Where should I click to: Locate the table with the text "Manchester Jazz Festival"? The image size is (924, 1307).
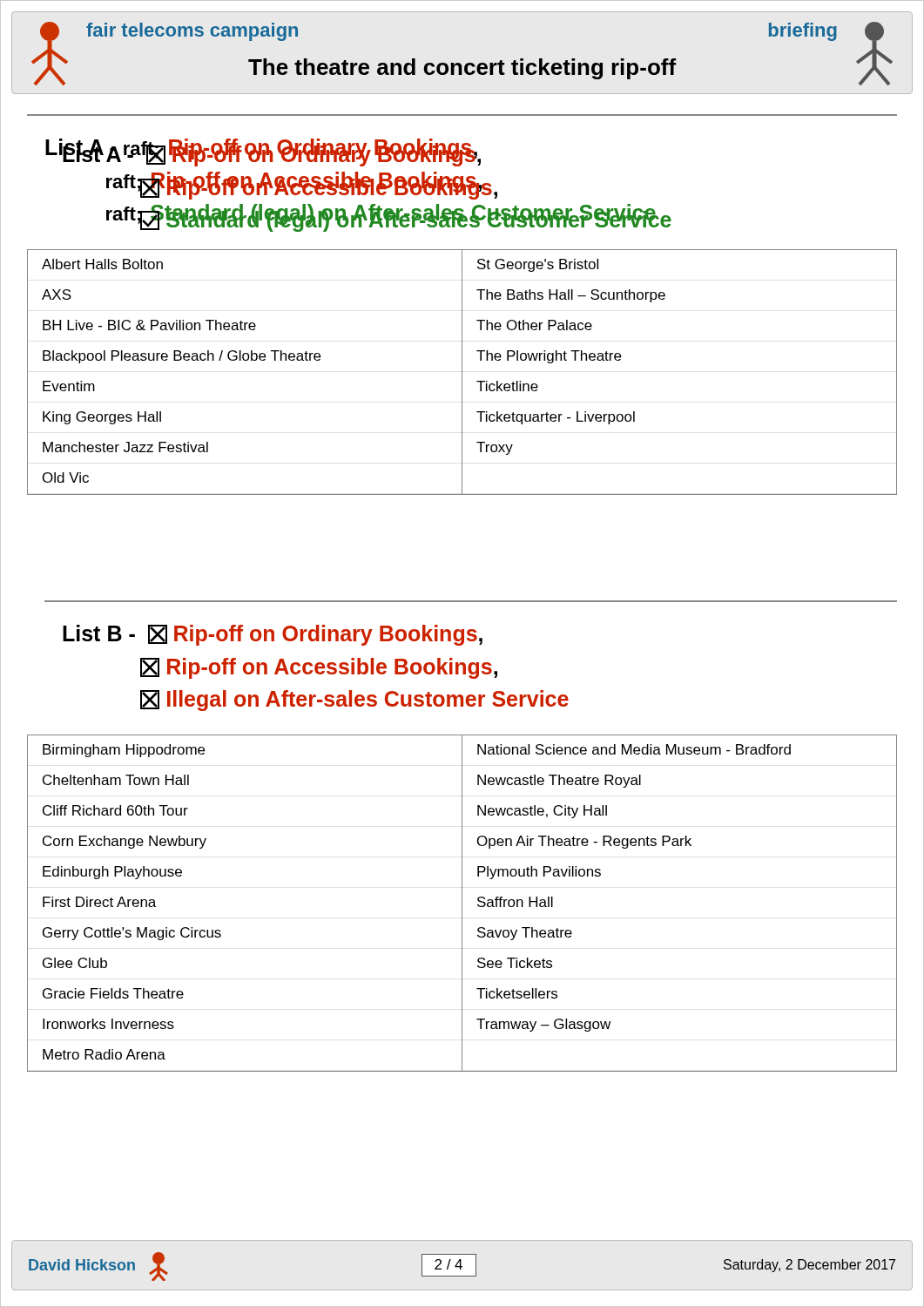pos(462,372)
